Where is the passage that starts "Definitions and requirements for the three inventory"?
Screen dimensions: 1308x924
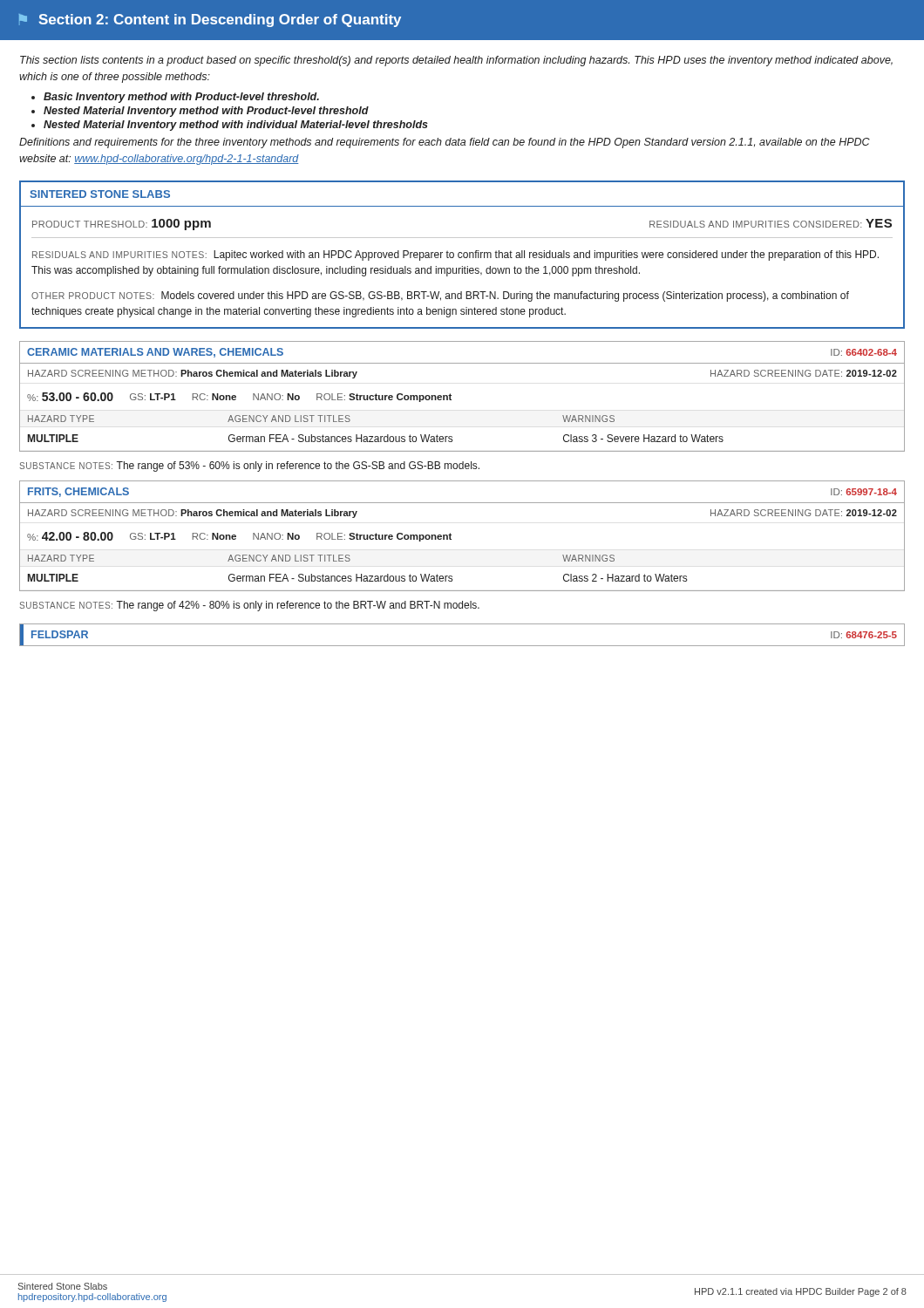444,150
